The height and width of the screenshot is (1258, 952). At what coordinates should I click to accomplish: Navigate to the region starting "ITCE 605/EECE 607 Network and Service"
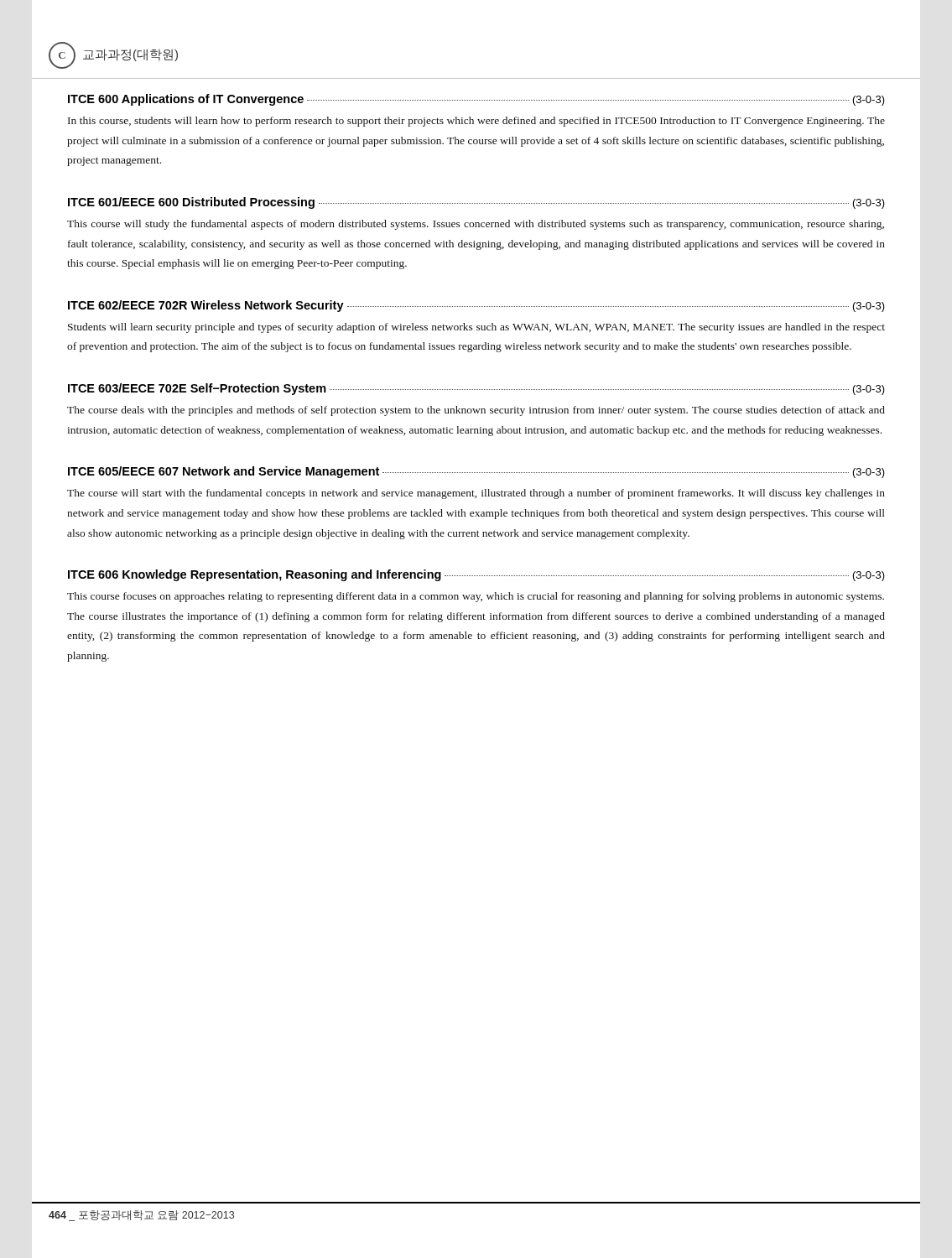[476, 472]
